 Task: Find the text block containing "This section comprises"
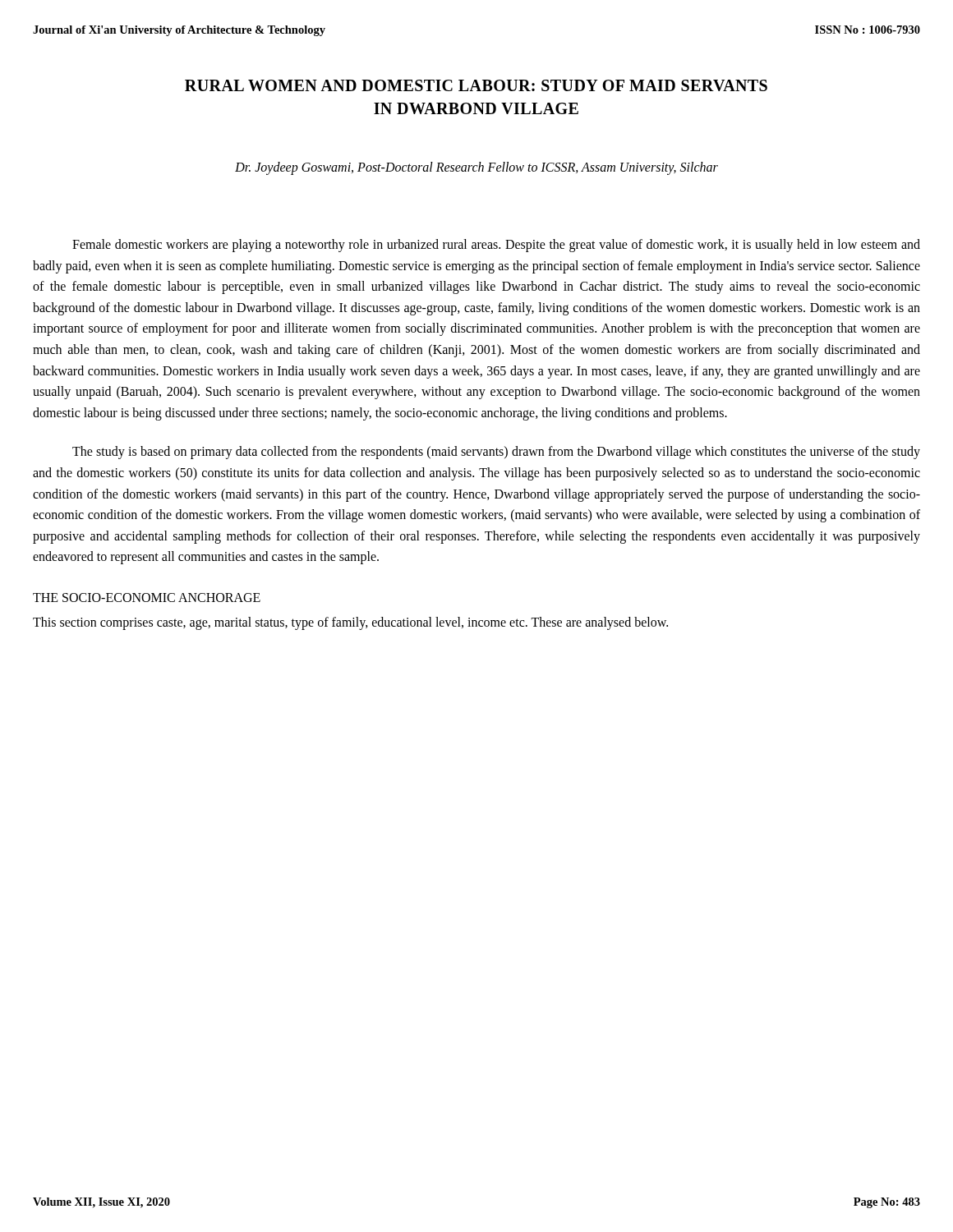[x=351, y=622]
